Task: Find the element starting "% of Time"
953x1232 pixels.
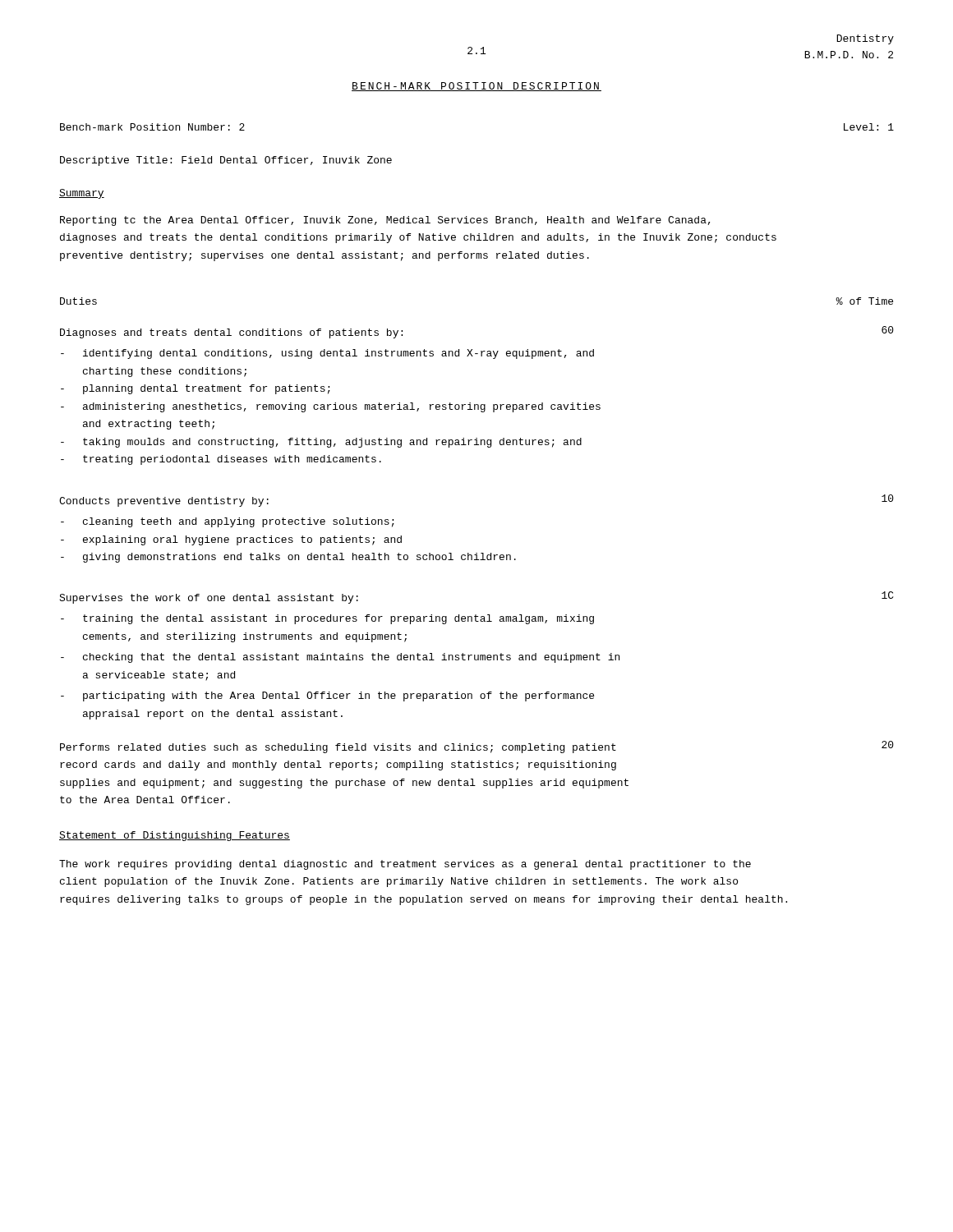Action: 865,302
